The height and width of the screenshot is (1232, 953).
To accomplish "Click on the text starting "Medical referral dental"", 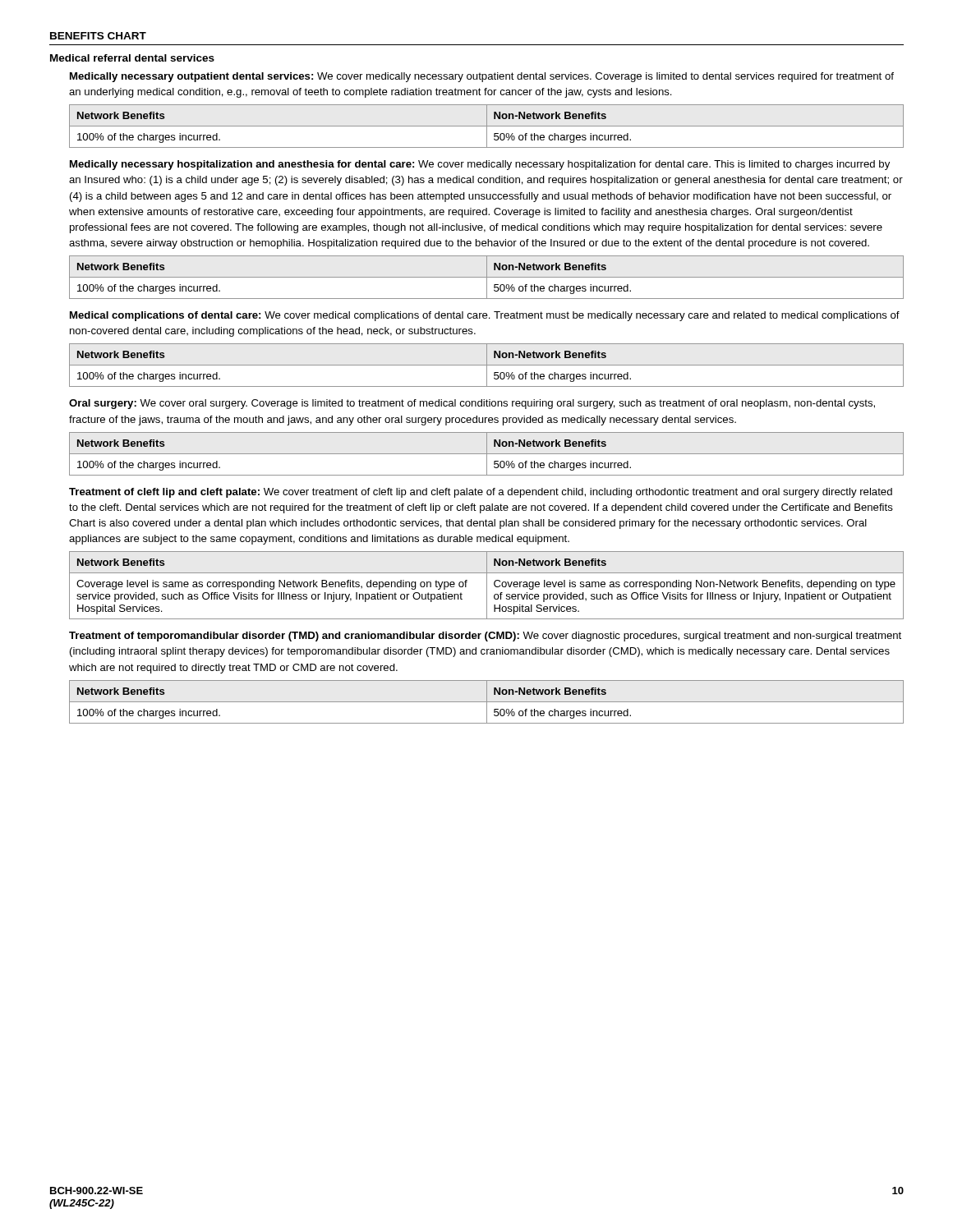I will click(132, 58).
